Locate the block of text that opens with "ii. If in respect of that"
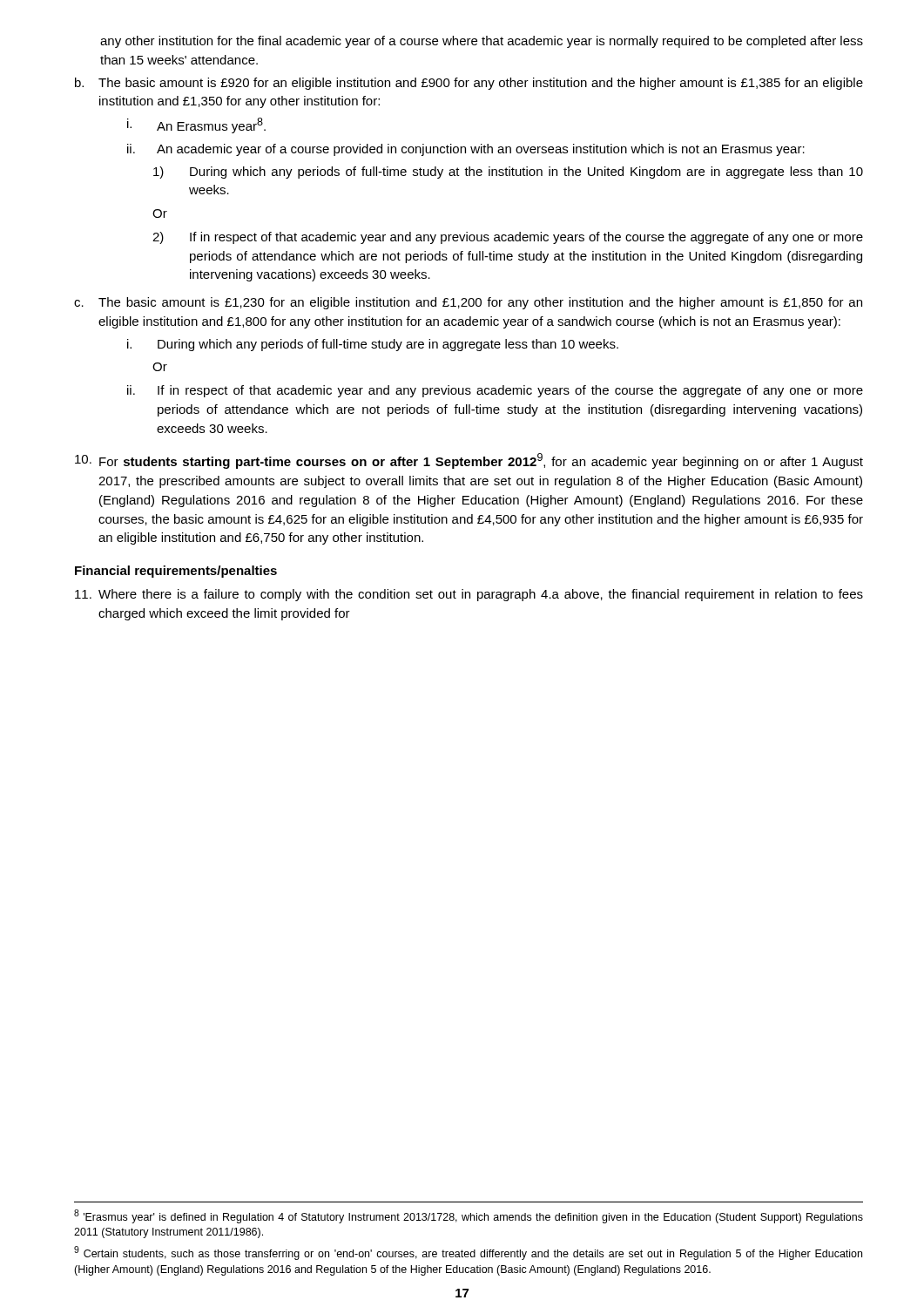 [x=495, y=409]
